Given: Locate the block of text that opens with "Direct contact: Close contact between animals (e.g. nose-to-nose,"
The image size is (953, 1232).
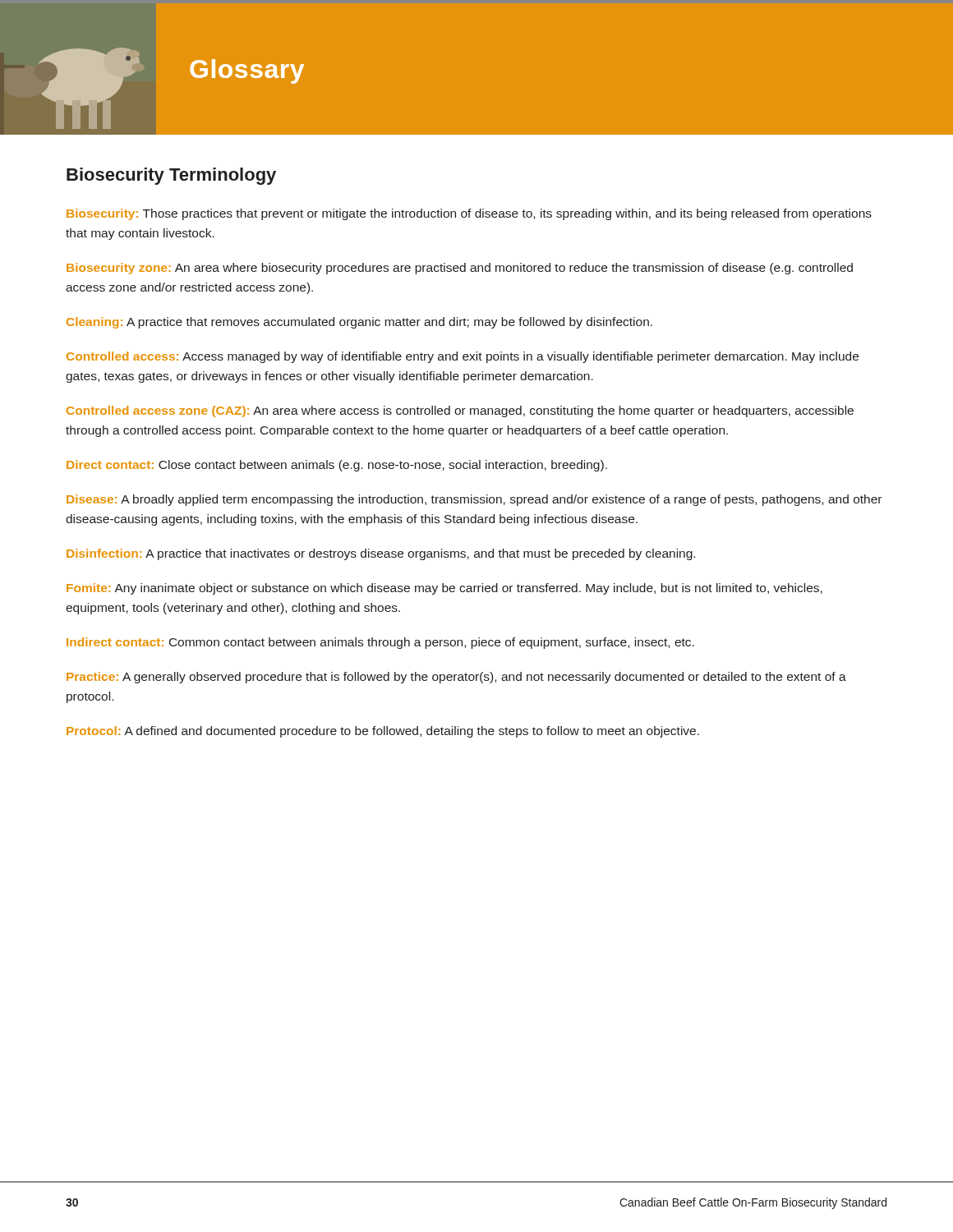Looking at the screenshot, I should click(x=337, y=465).
